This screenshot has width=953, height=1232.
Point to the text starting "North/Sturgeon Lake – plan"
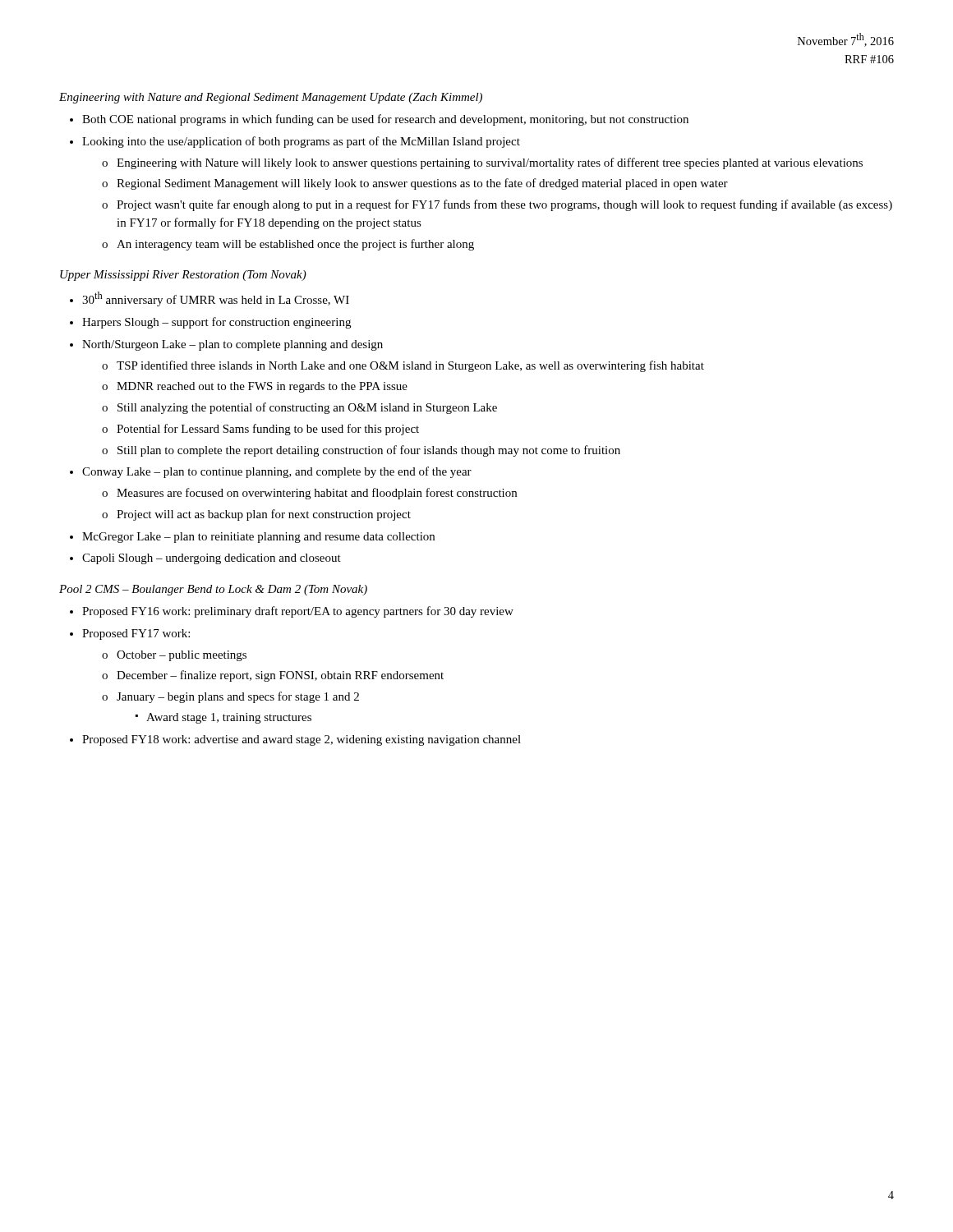click(488, 398)
